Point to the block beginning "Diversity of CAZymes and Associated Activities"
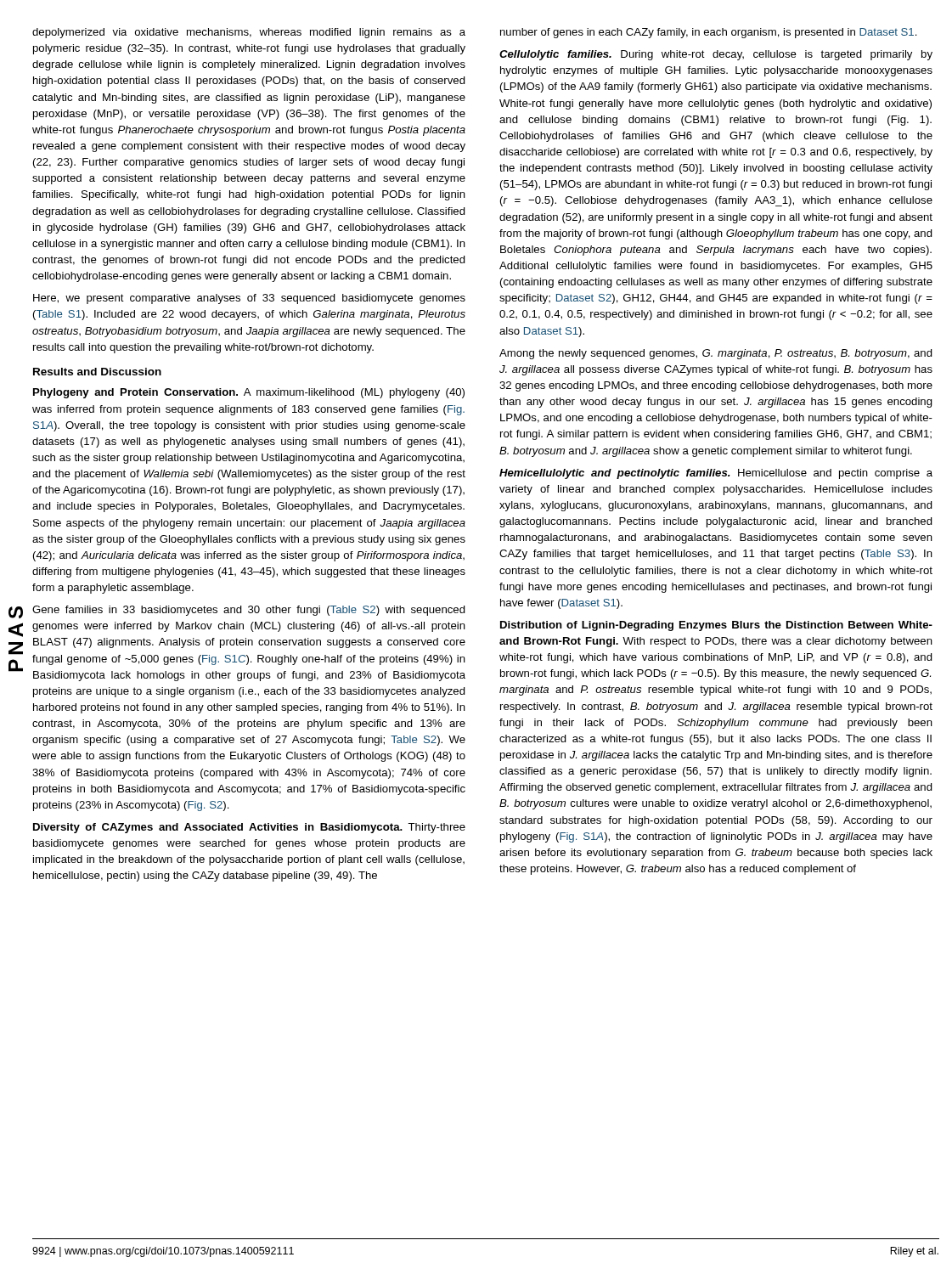This screenshot has width=952, height=1274. [249, 851]
